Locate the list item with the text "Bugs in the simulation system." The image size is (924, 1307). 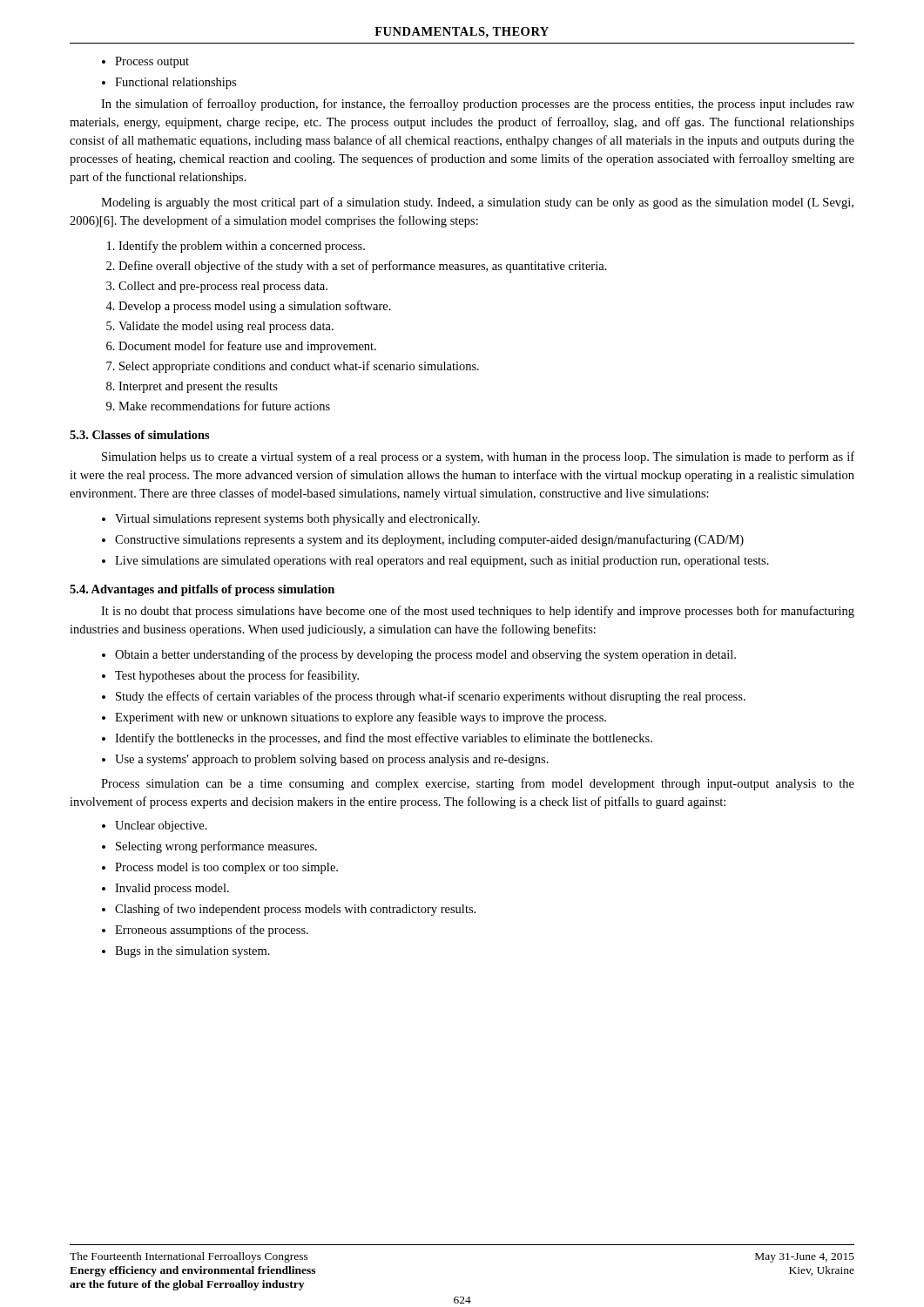coord(193,950)
